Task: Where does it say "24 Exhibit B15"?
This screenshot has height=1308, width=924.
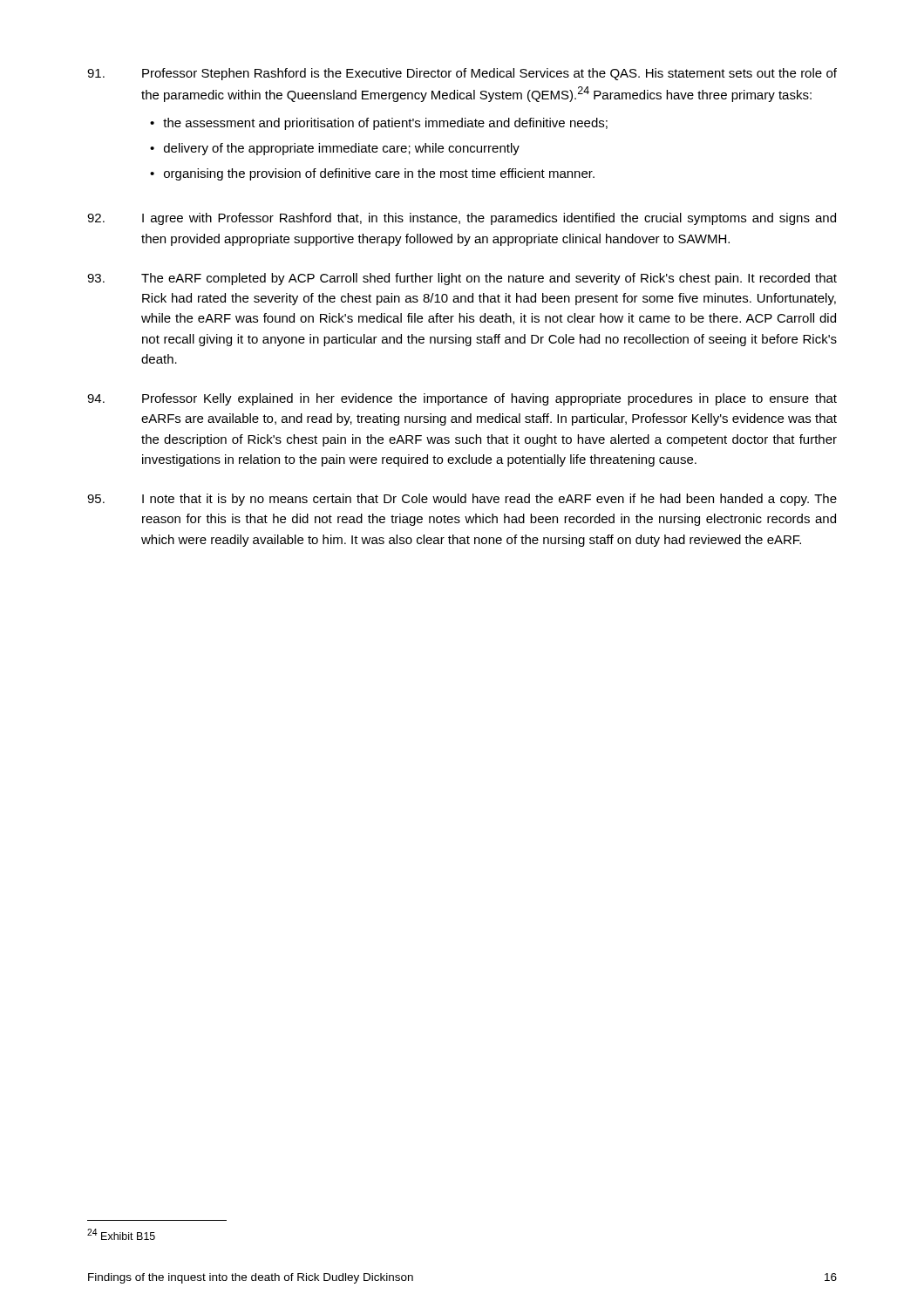Action: (x=121, y=1235)
